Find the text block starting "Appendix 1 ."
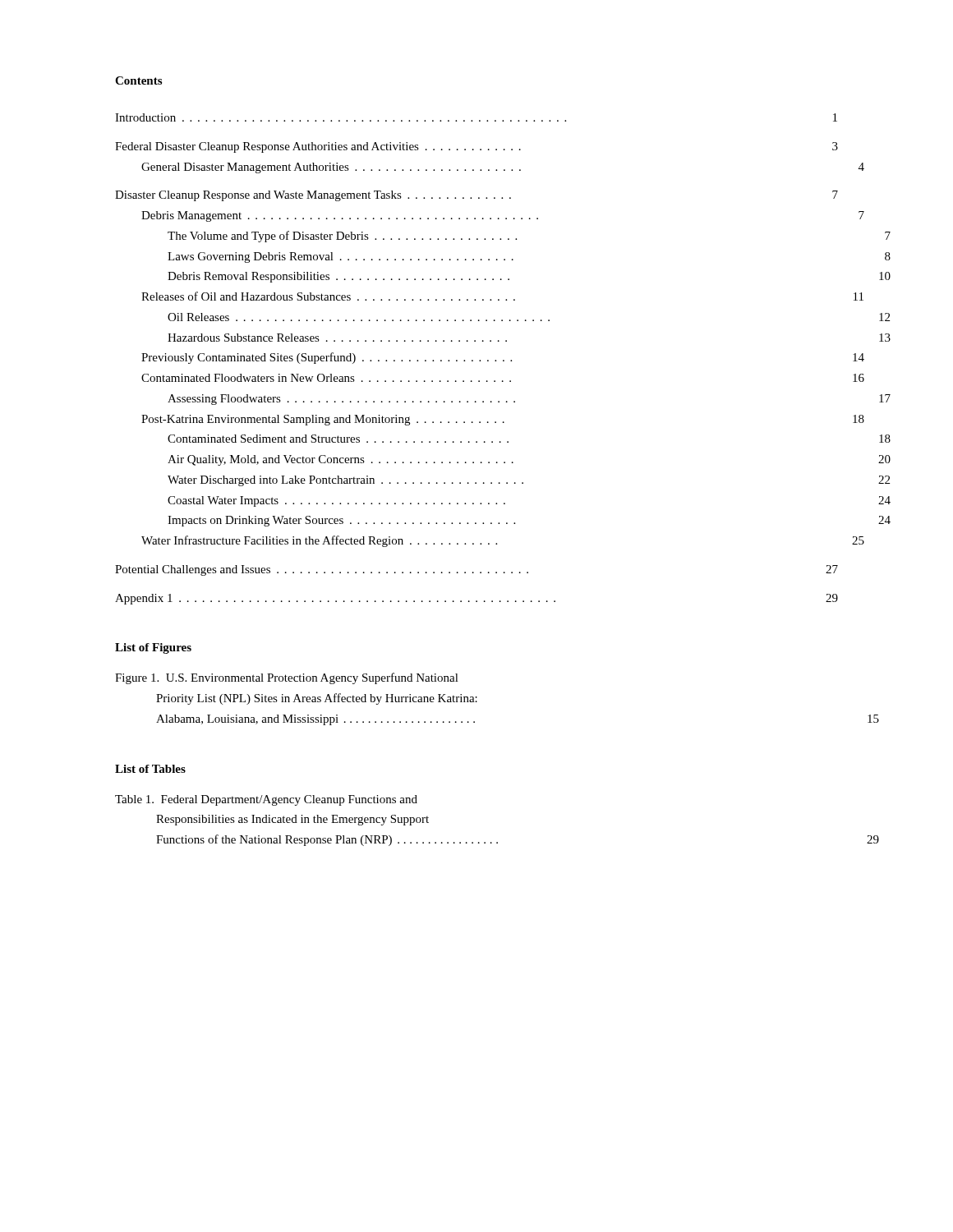This screenshot has width=953, height=1232. (x=476, y=598)
